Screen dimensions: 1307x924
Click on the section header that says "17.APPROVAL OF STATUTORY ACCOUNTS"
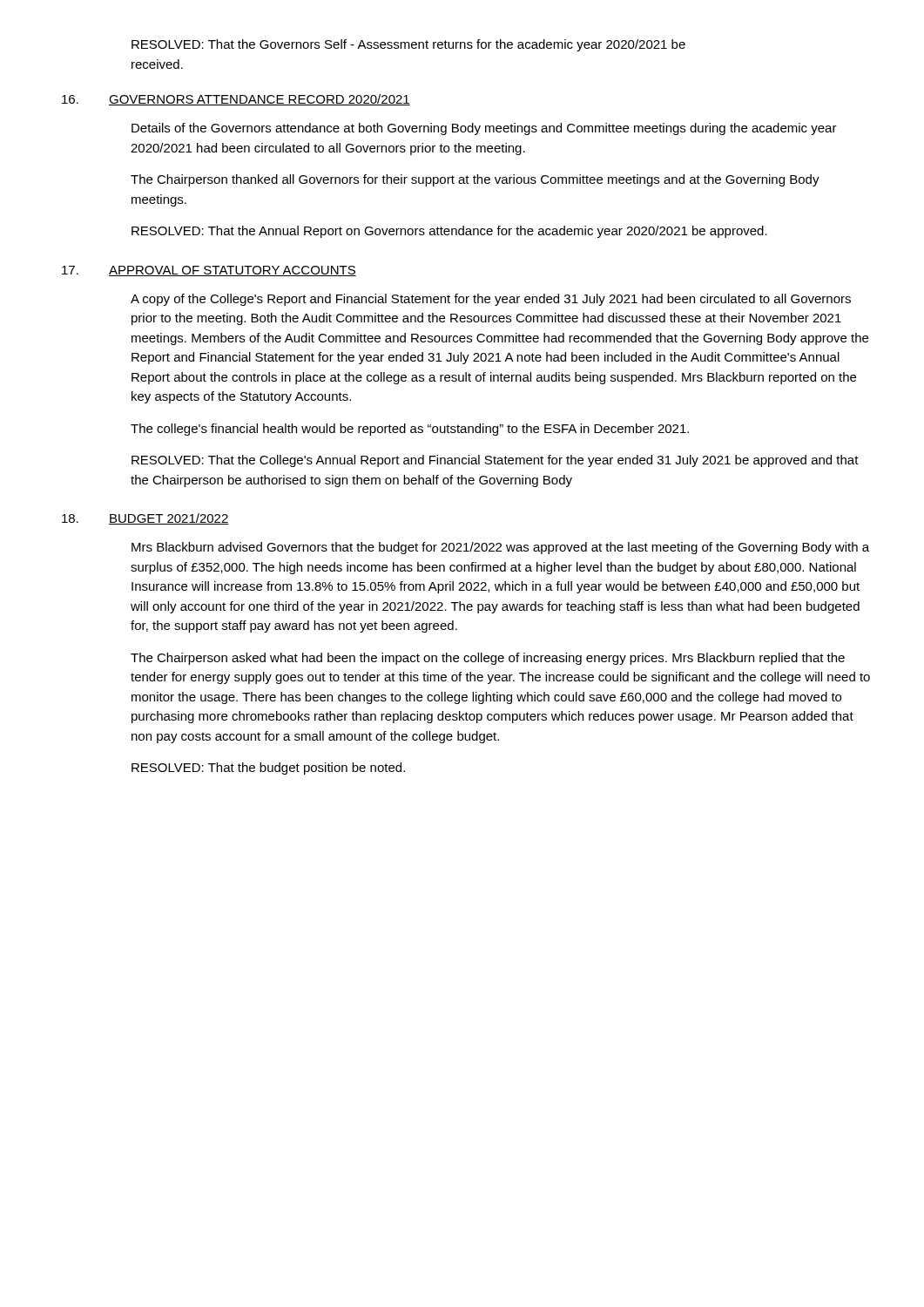tap(208, 269)
